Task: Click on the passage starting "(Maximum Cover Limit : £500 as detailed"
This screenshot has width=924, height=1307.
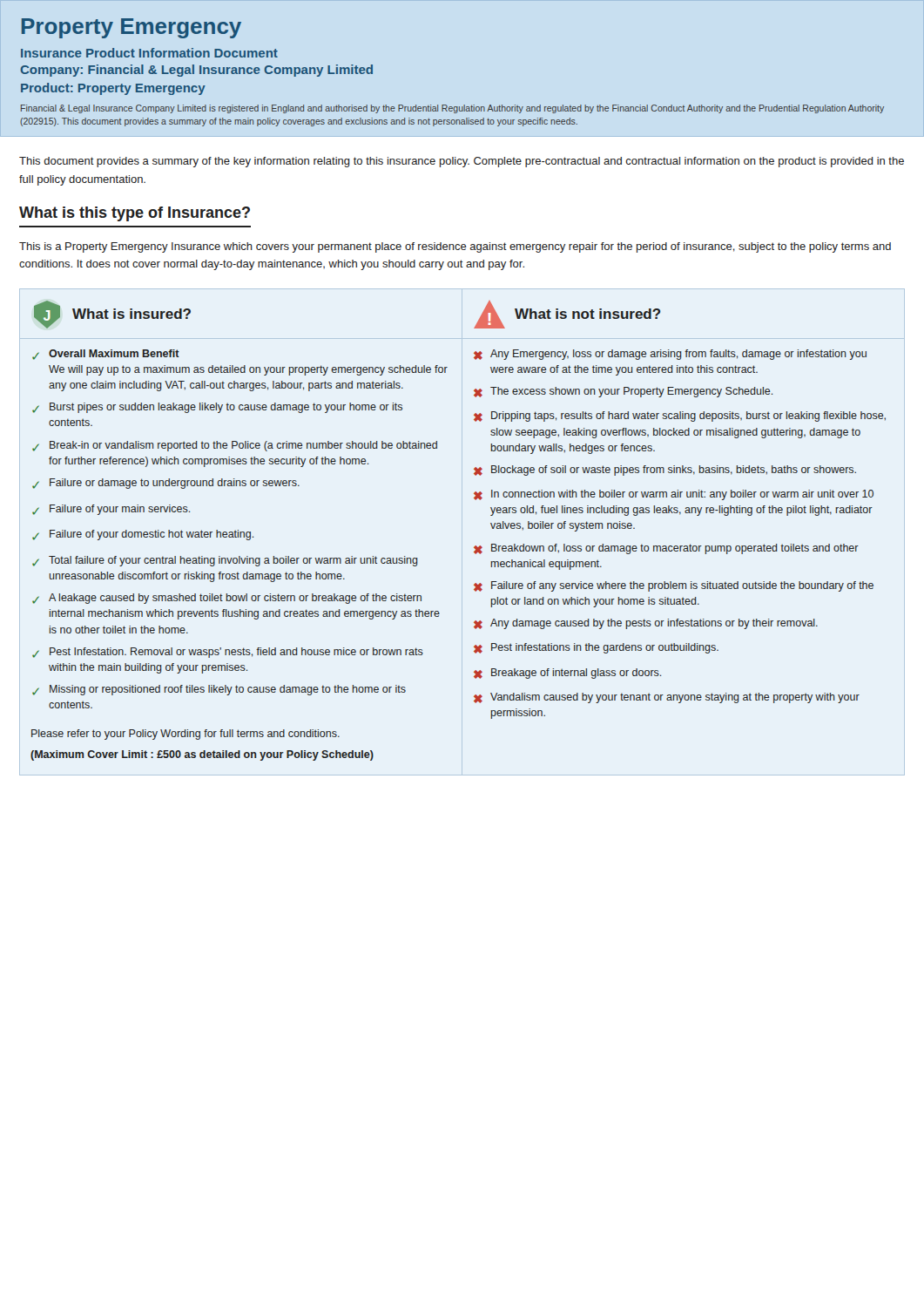Action: 202,755
